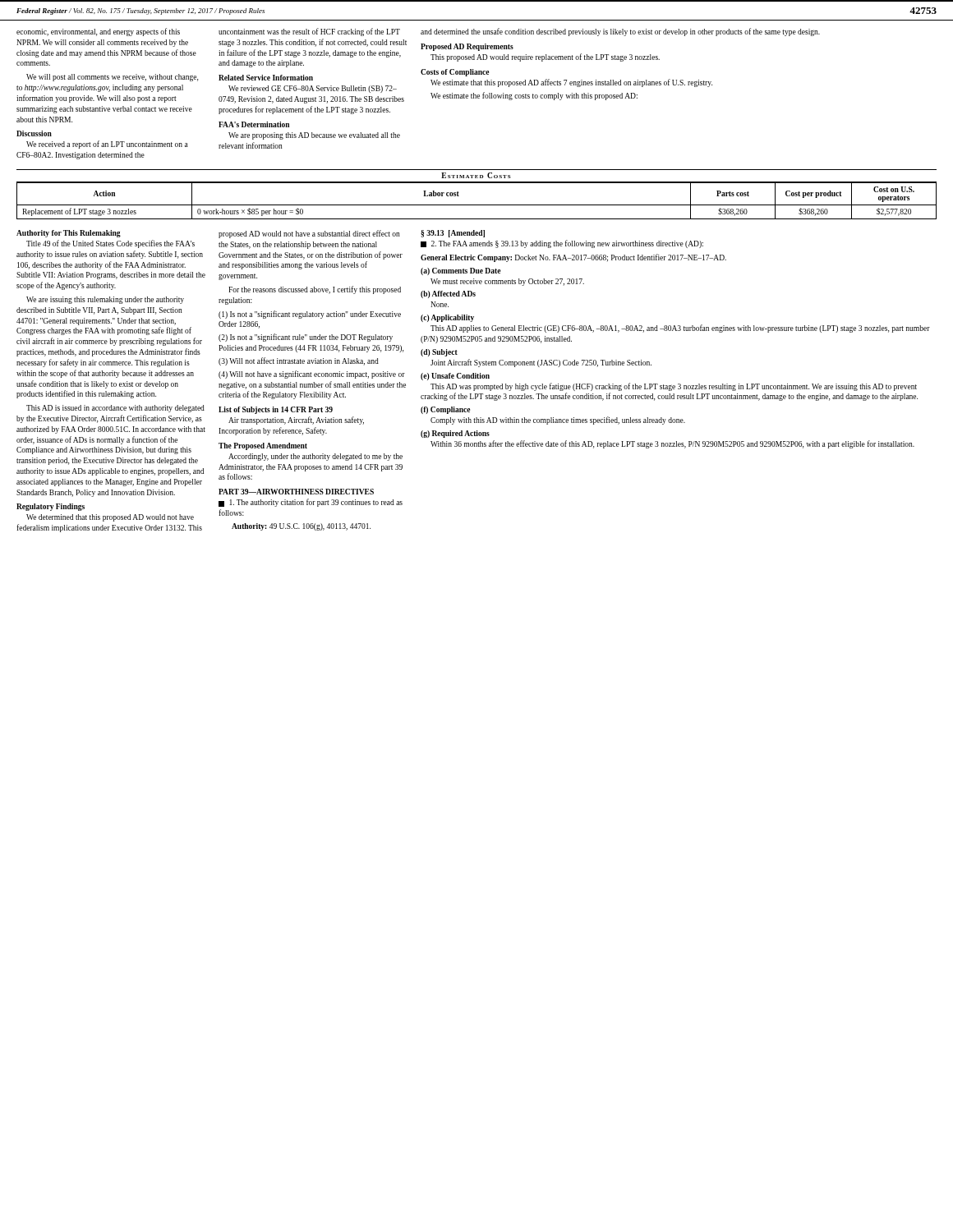Locate the passage starting "Title 49 of the"
This screenshot has width=953, height=1232.
[x=111, y=369]
